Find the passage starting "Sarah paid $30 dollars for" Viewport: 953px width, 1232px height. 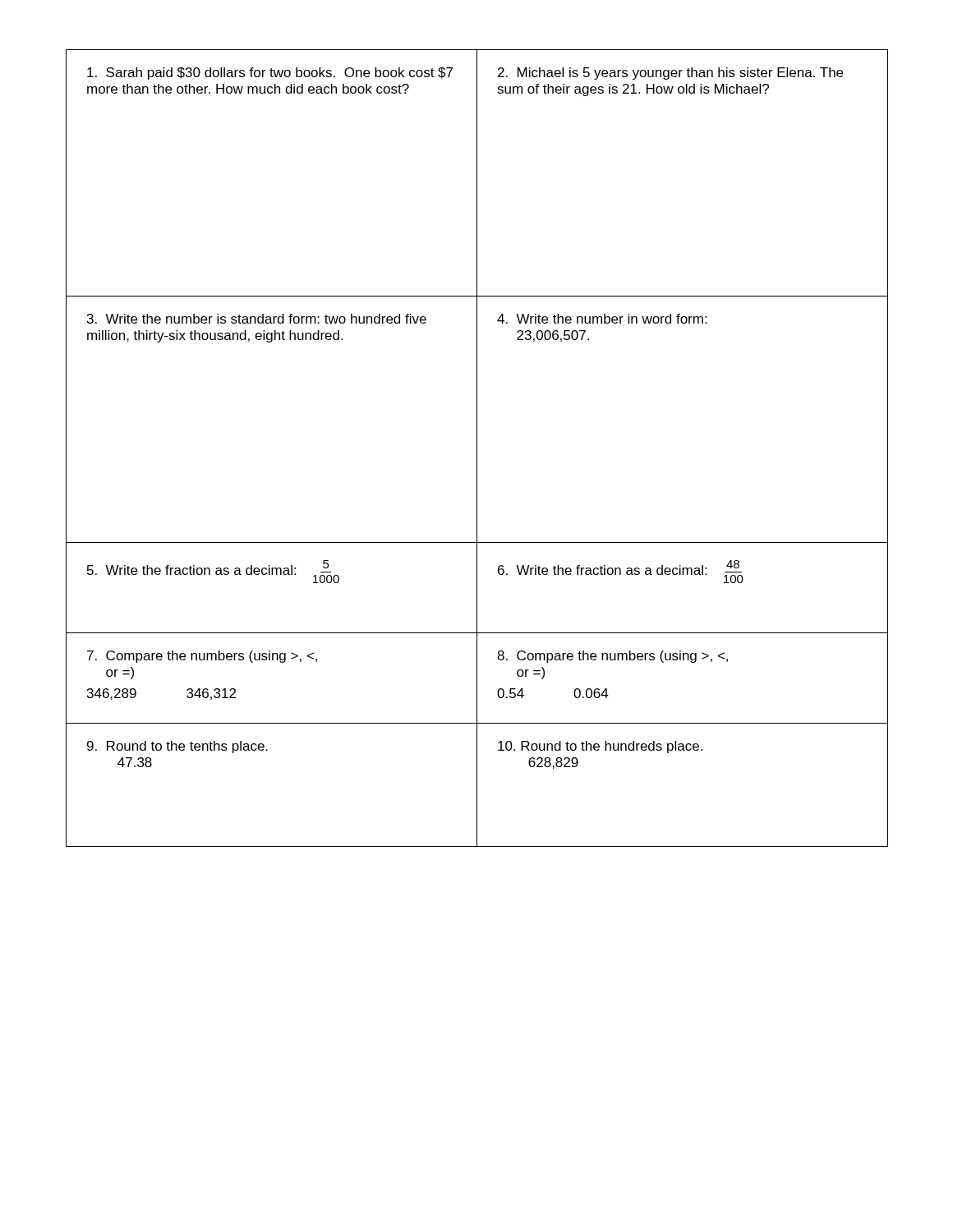tap(272, 81)
